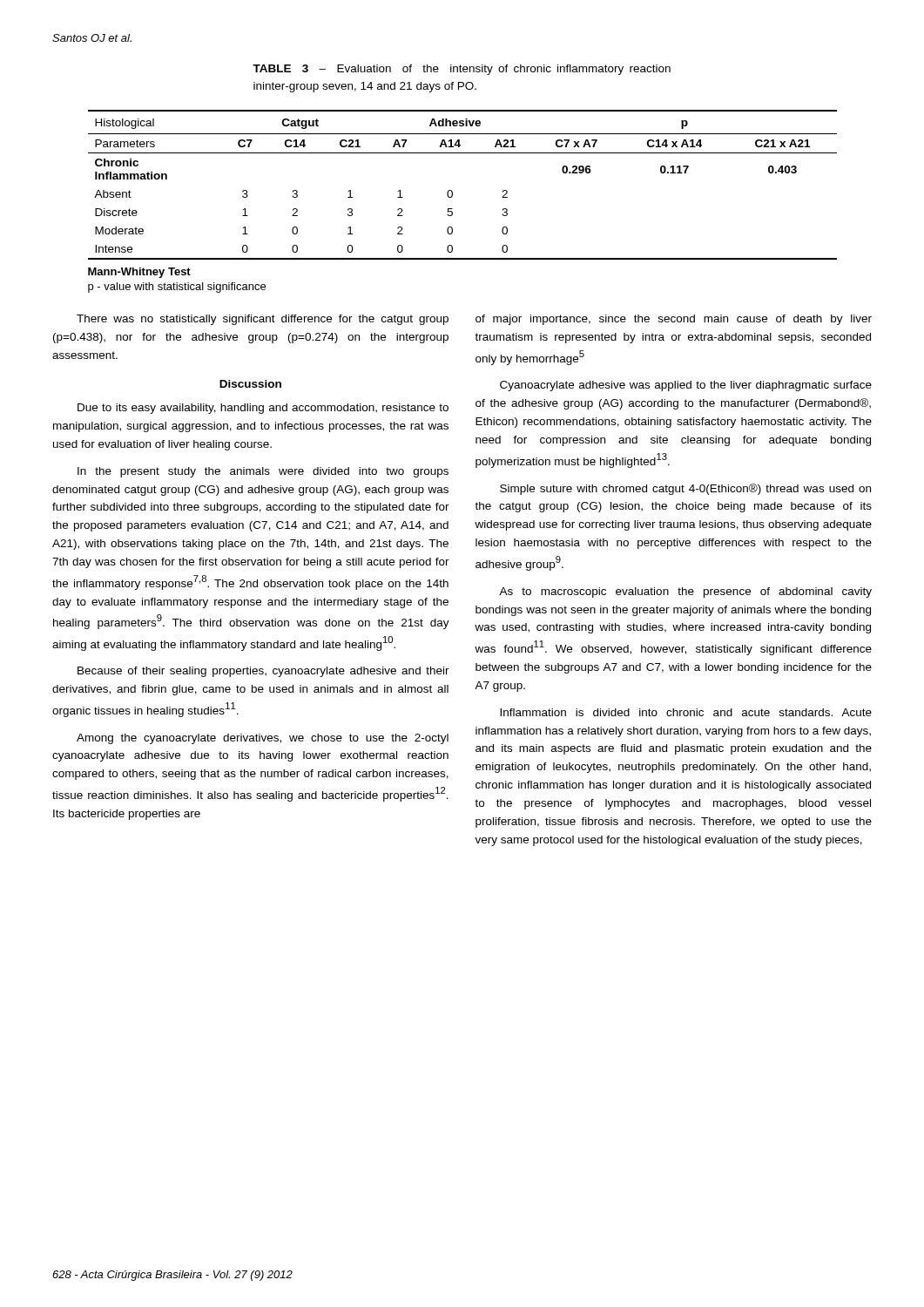Find the passage starting "of major importance, since the second main cause"
The width and height of the screenshot is (924, 1307).
tap(673, 580)
